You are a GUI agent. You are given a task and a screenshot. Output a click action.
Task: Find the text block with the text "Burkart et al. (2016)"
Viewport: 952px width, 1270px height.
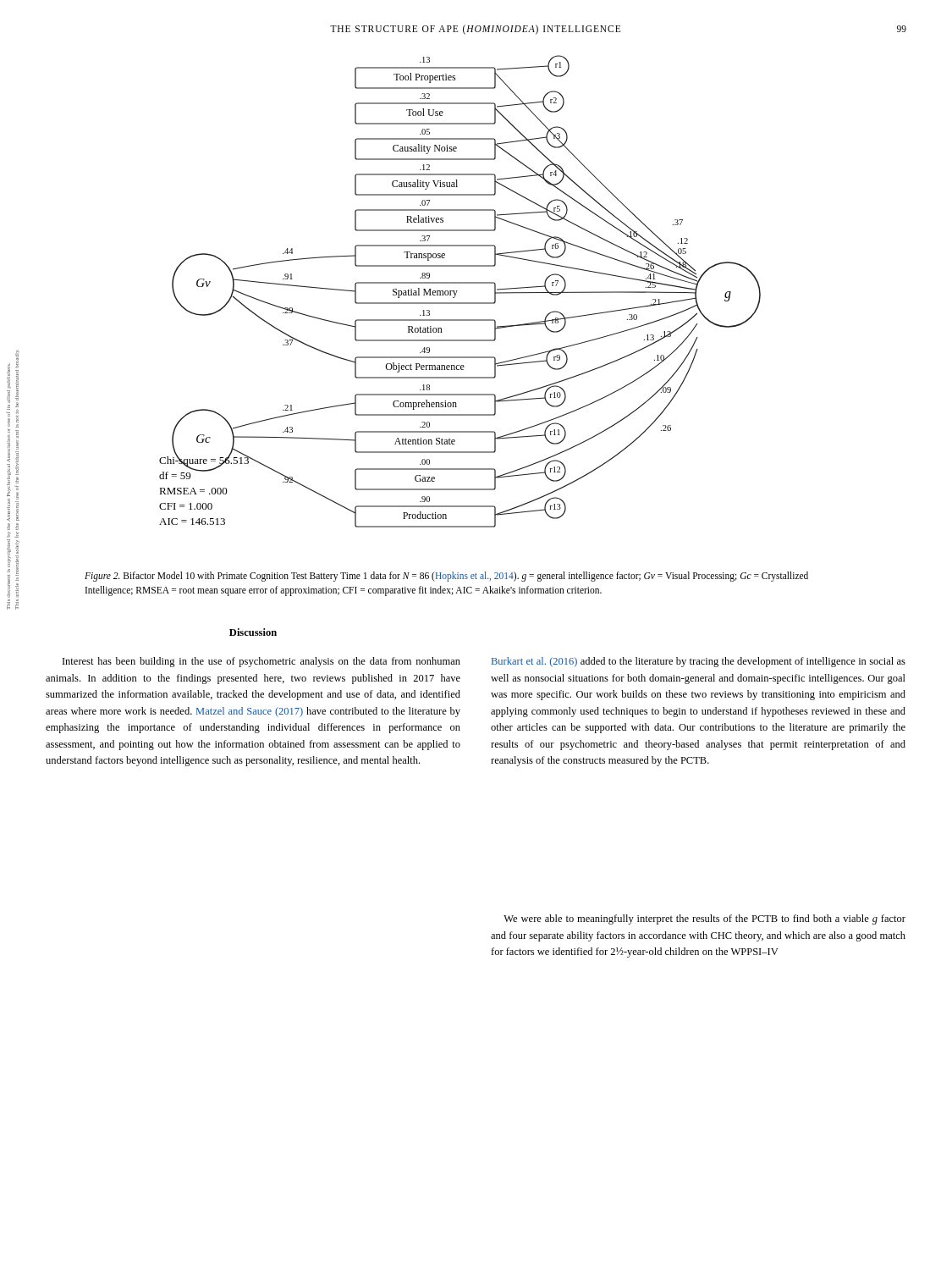[698, 711]
